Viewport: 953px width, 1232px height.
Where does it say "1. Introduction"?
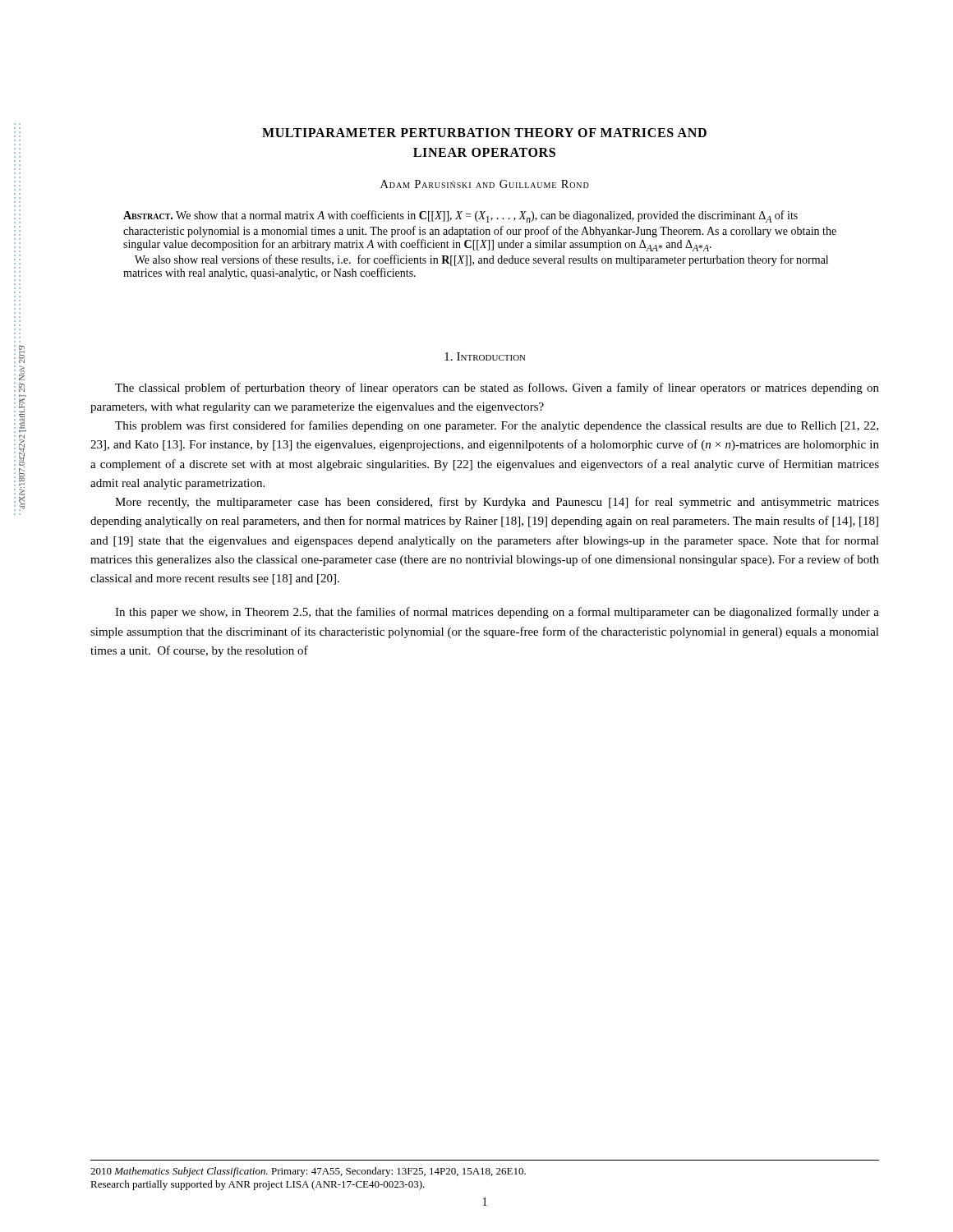coord(485,356)
